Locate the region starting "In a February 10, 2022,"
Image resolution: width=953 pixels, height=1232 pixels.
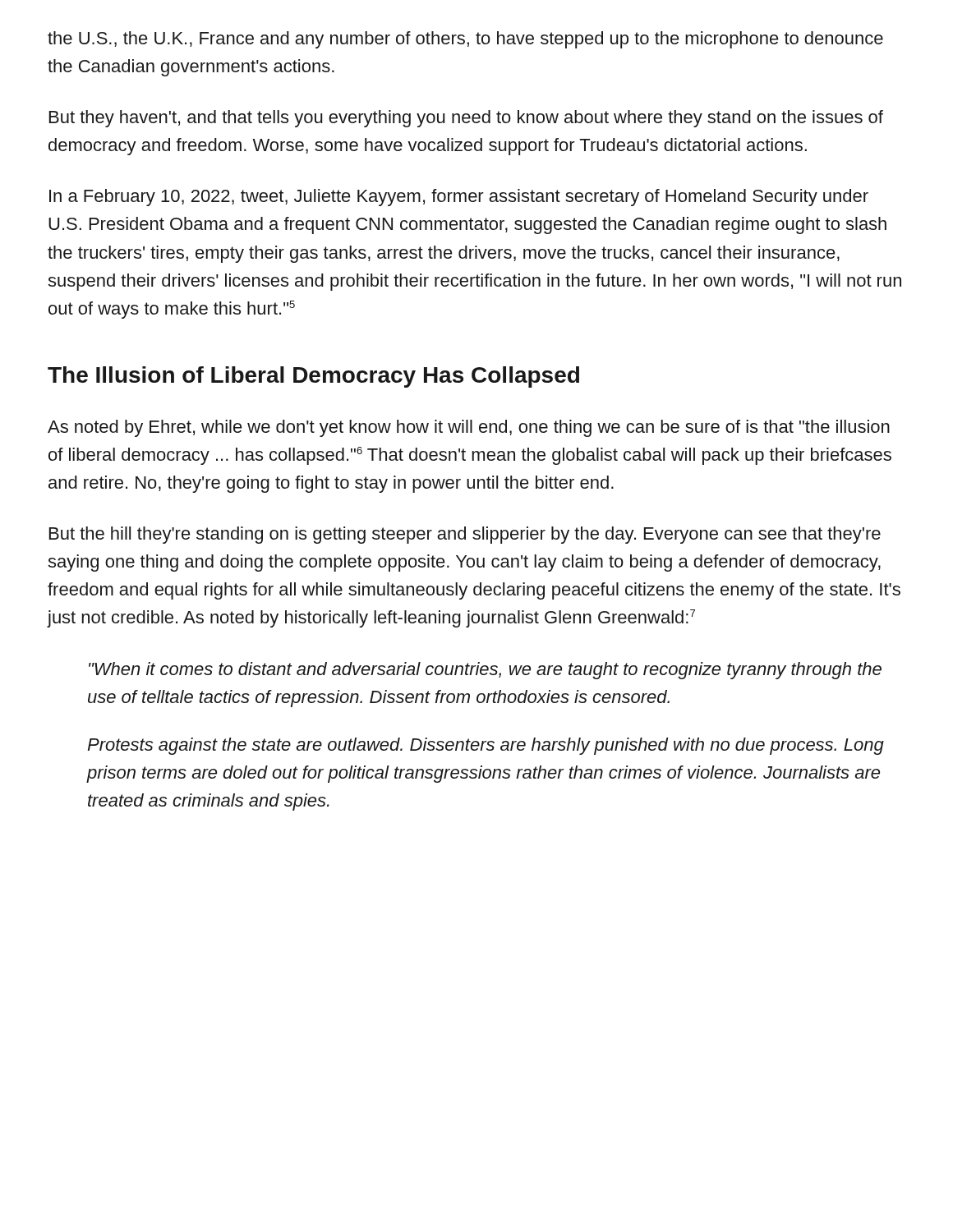tap(475, 252)
